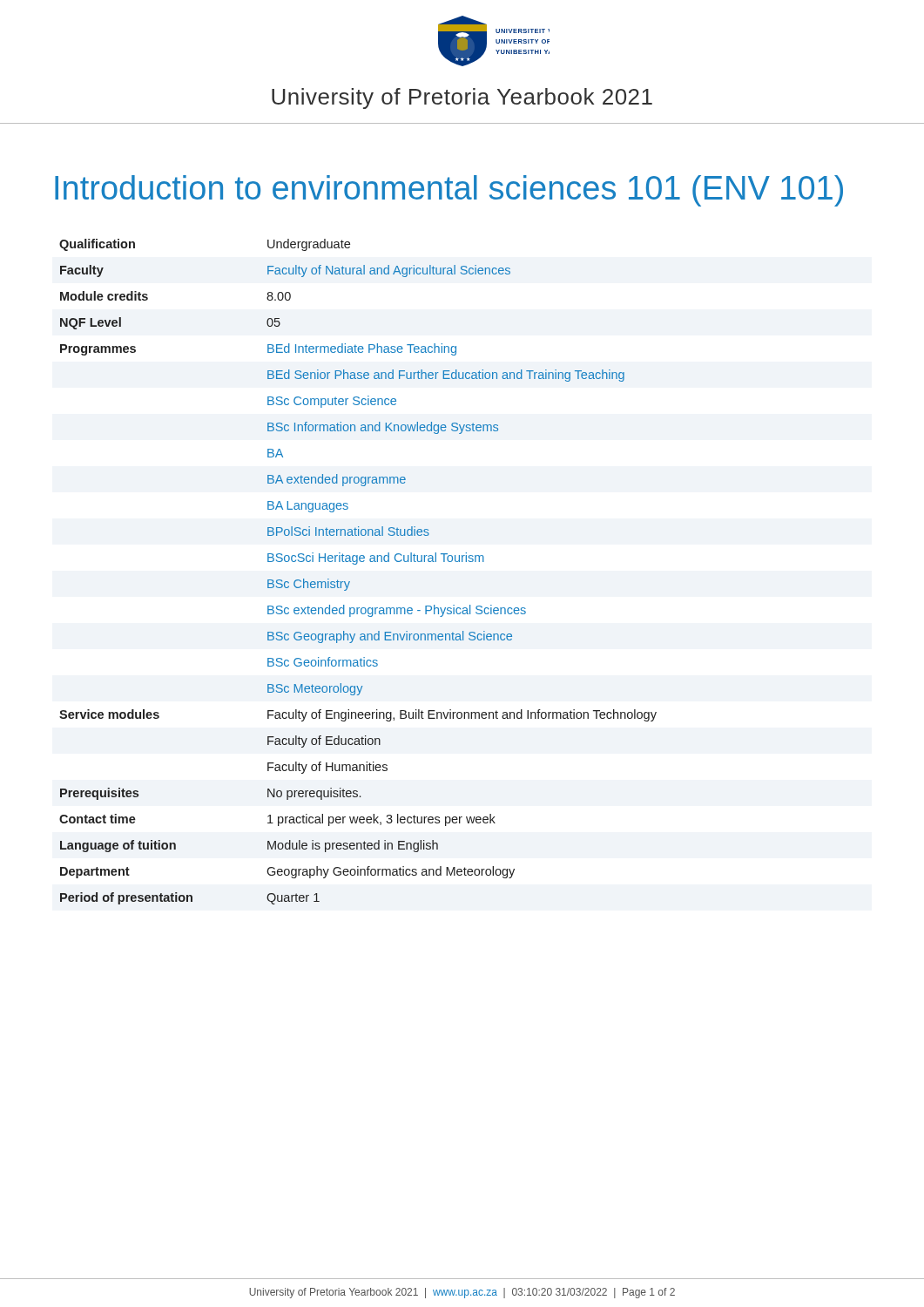Find the logo
This screenshot has width=924, height=1307.
click(x=462, y=44)
